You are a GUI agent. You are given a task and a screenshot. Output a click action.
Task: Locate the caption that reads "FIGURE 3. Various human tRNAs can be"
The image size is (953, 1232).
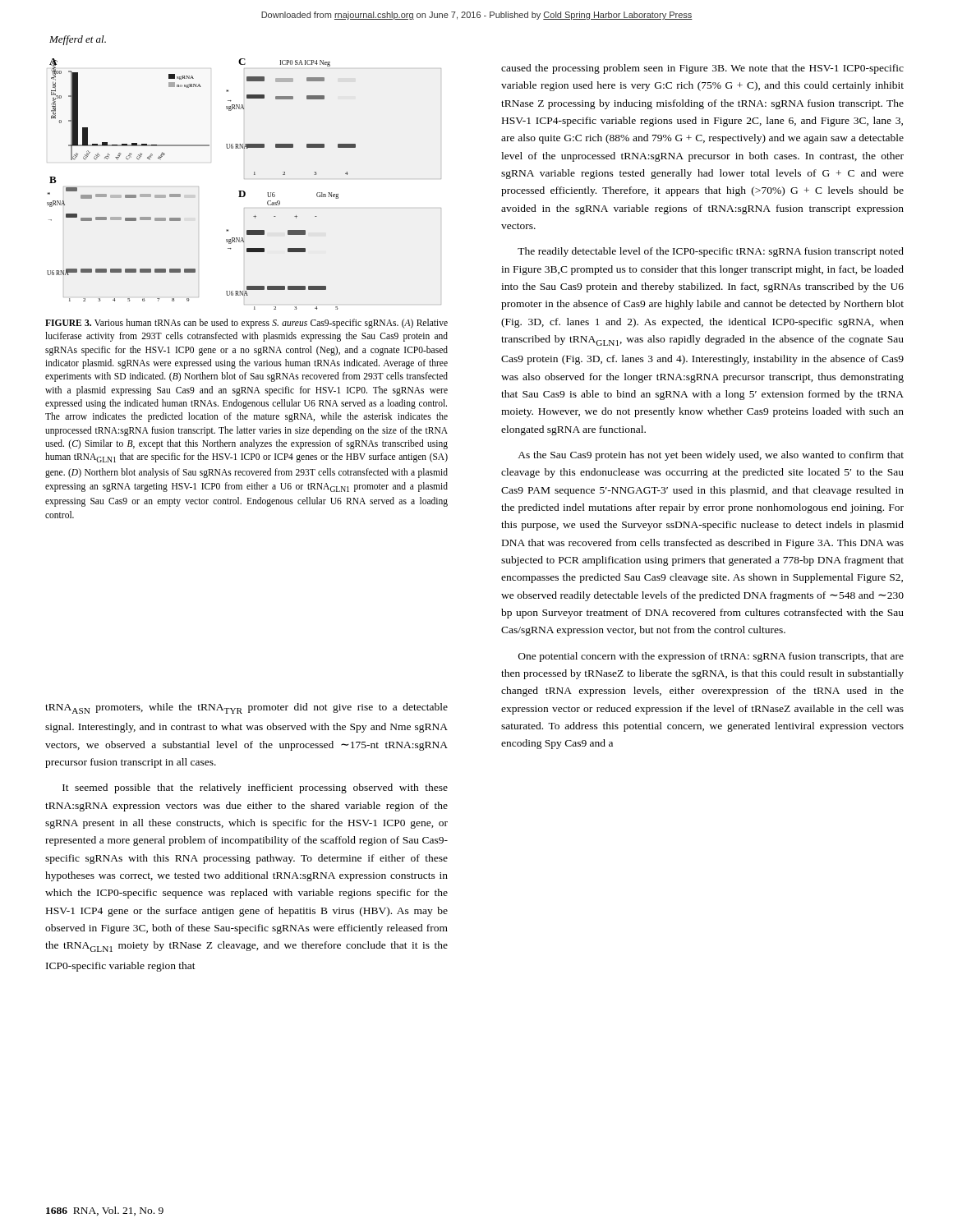(x=246, y=419)
